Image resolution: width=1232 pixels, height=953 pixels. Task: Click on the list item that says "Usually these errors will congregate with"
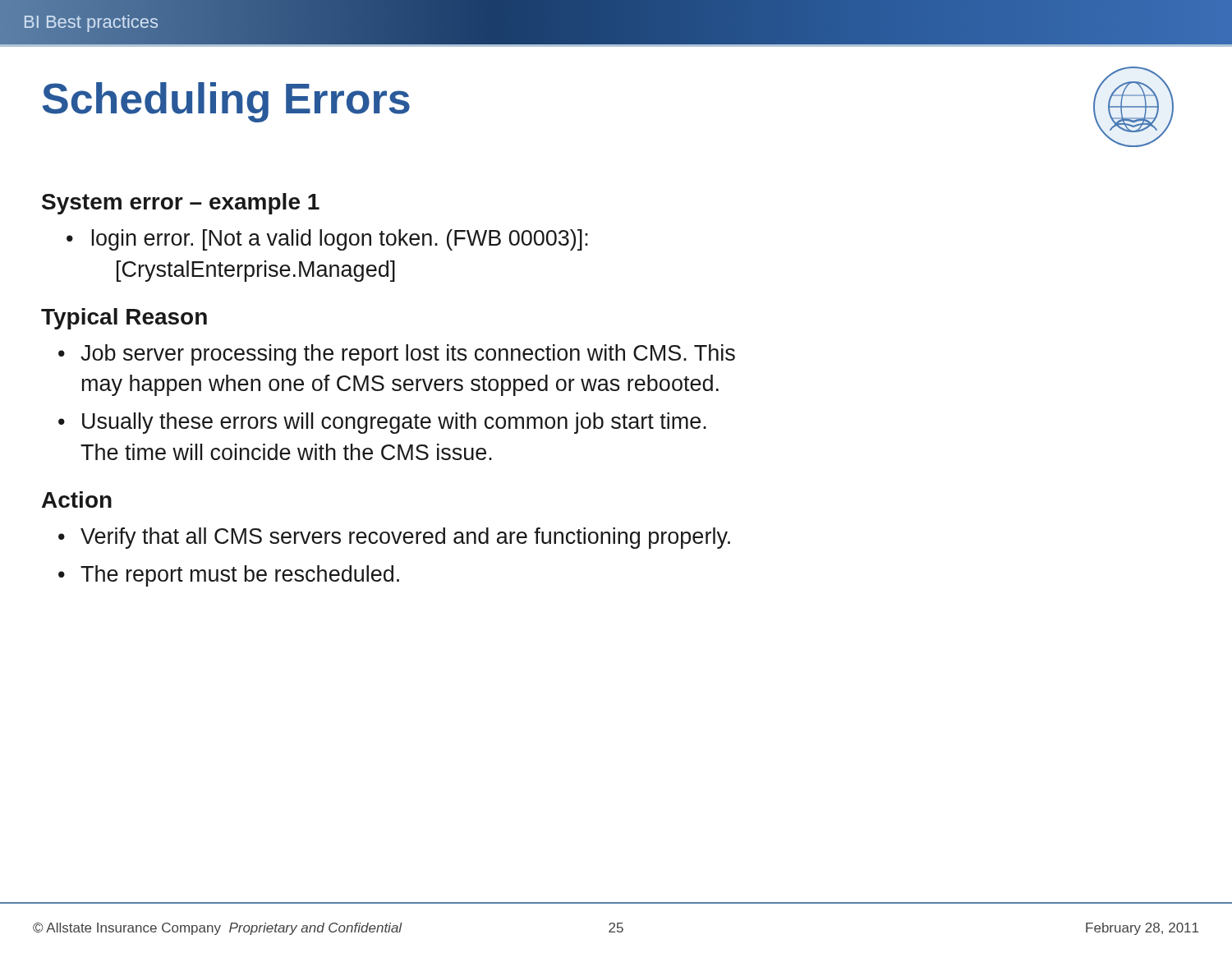(394, 437)
